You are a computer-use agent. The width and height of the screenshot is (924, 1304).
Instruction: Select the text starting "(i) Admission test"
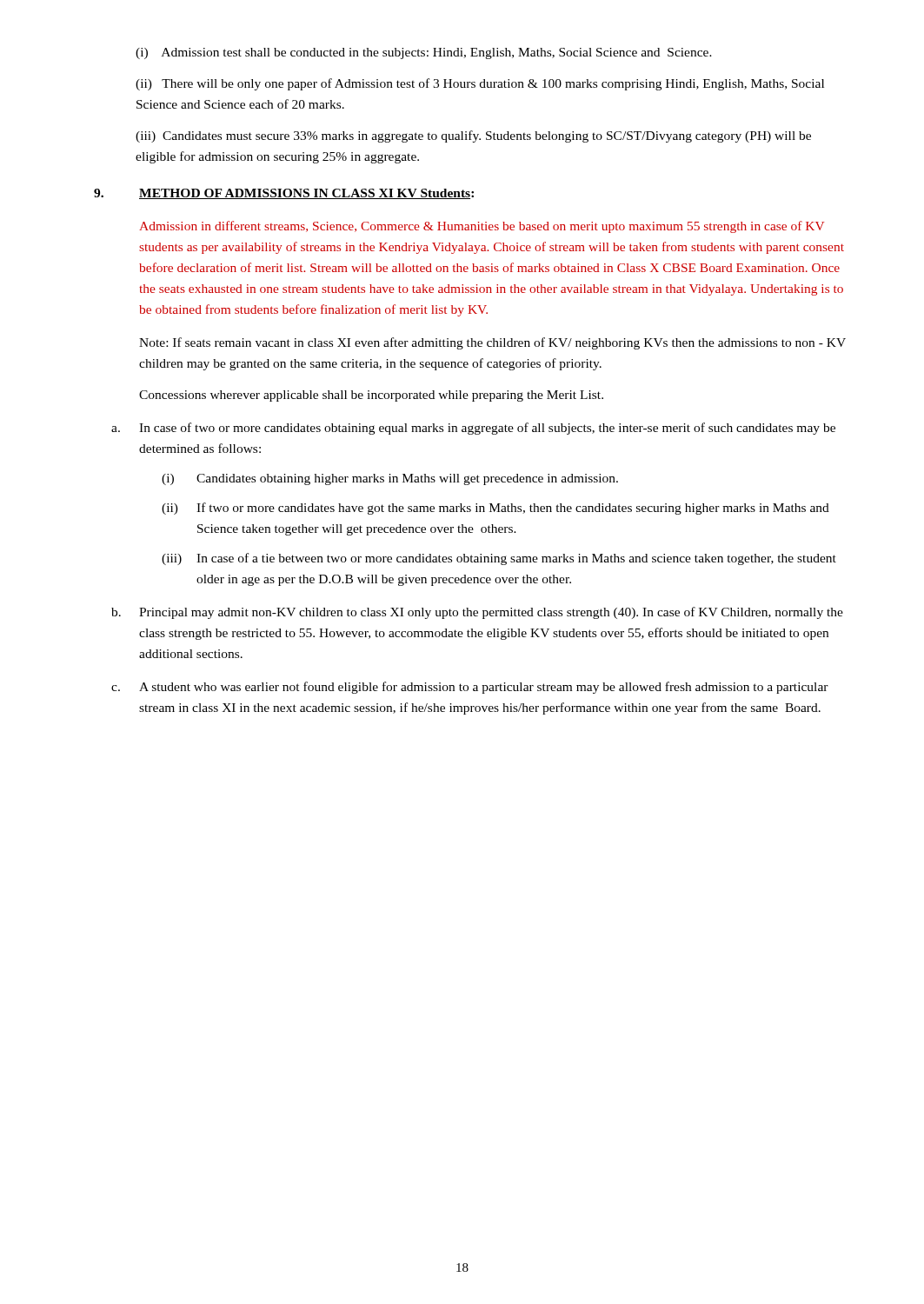pyautogui.click(x=495, y=52)
